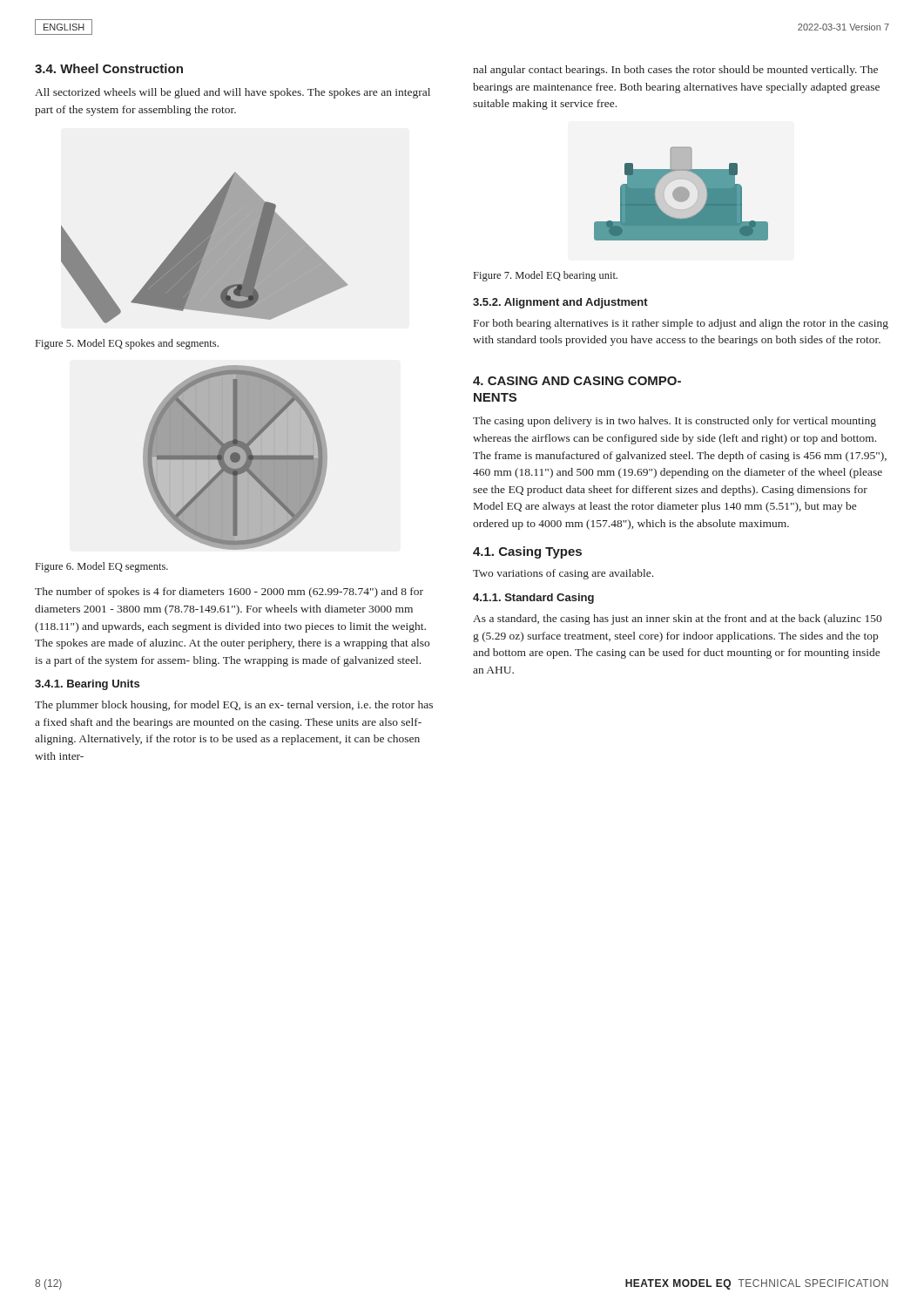Select the text block starting "As a standard, the casing"

(x=681, y=644)
